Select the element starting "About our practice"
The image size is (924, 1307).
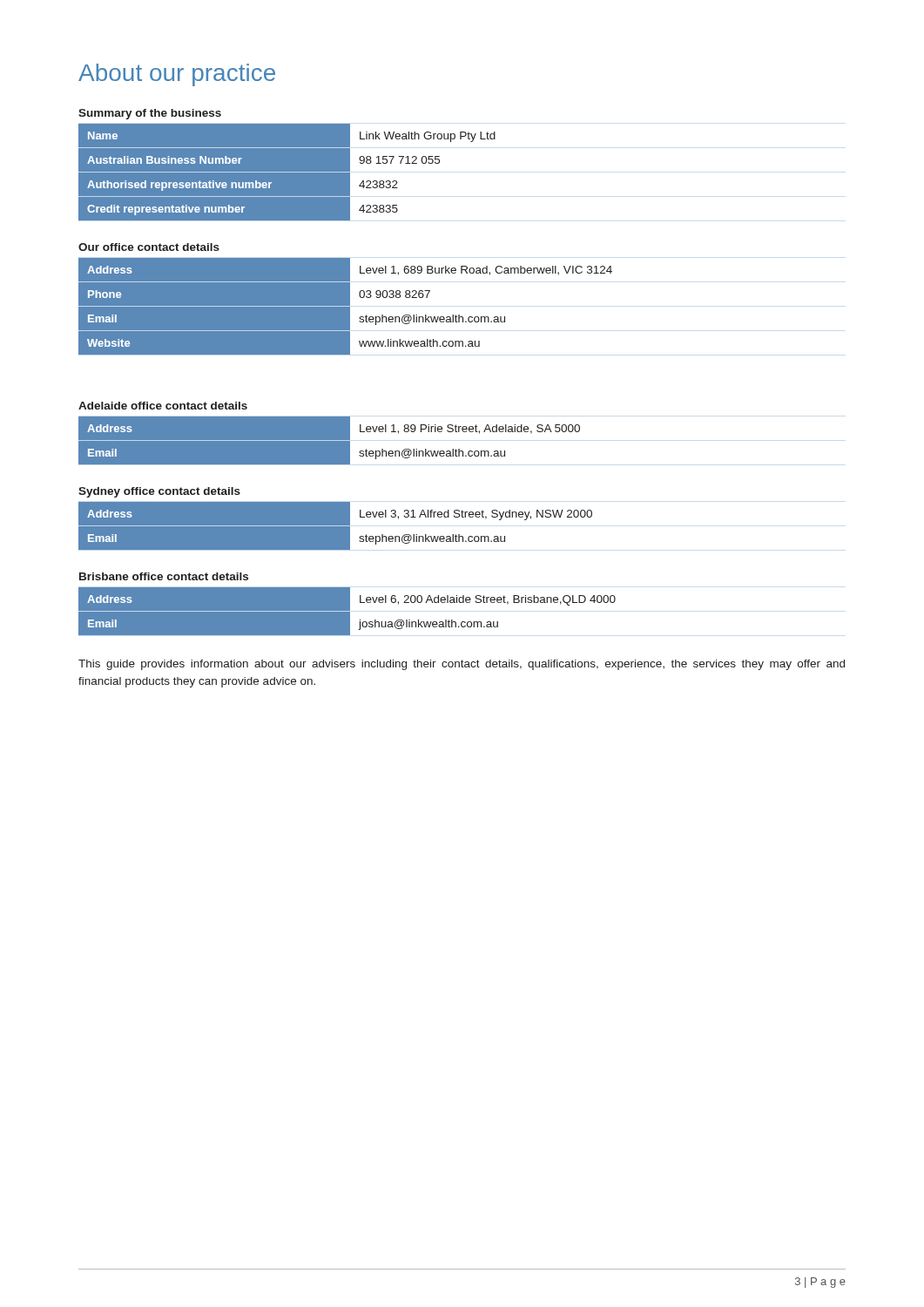pyautogui.click(x=177, y=75)
